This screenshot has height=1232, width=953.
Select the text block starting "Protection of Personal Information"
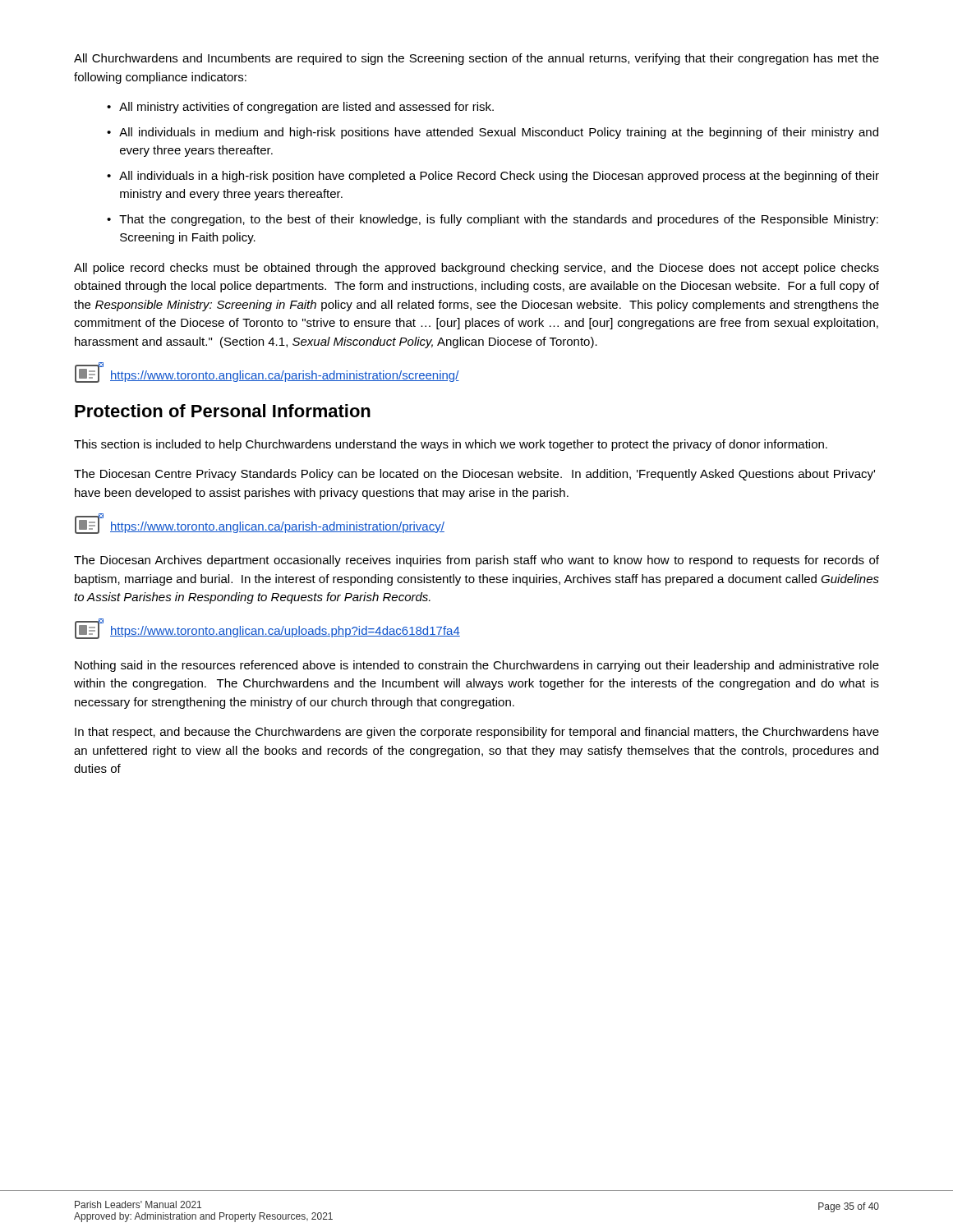223,411
